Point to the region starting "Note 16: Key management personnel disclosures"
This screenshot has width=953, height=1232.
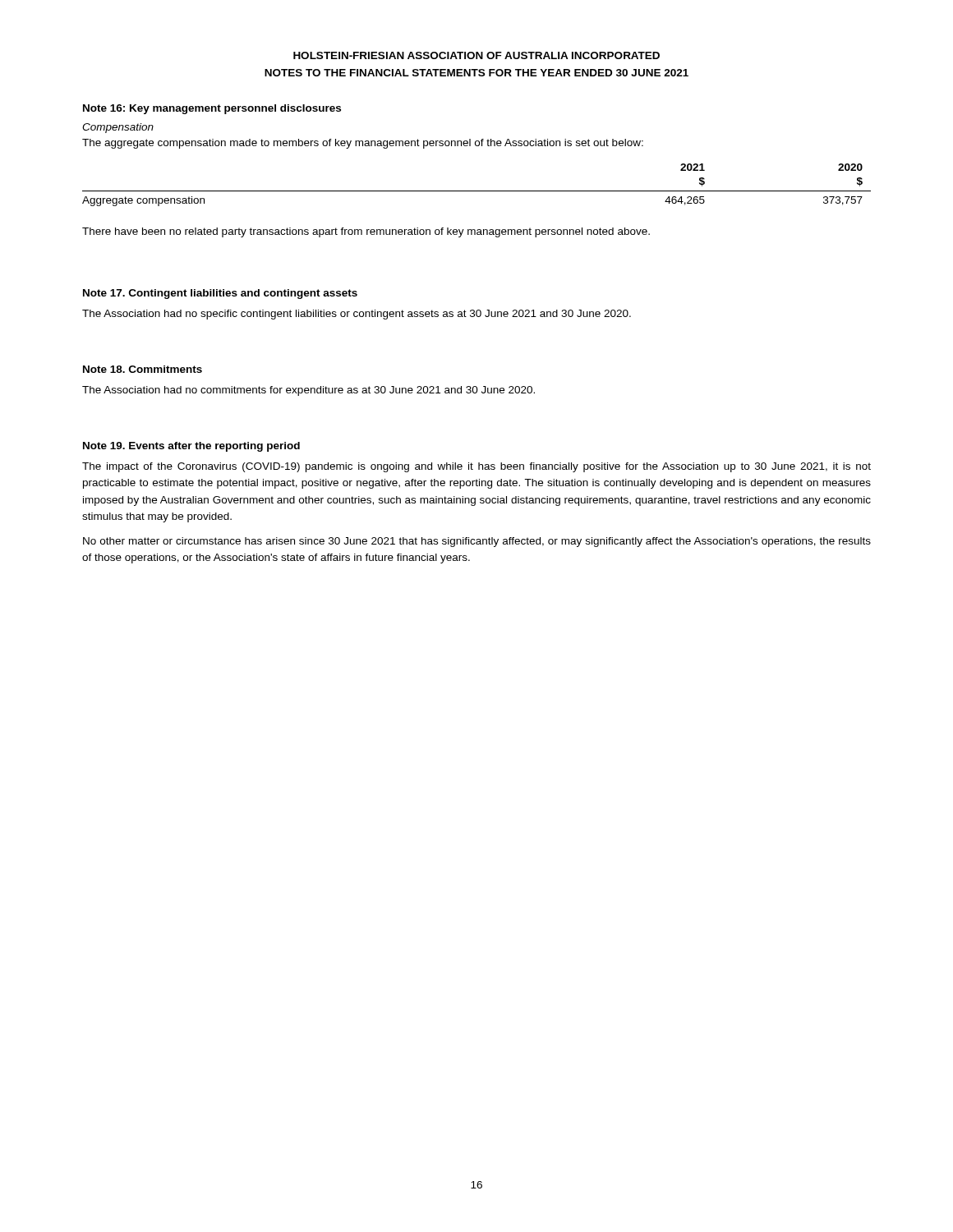[212, 108]
